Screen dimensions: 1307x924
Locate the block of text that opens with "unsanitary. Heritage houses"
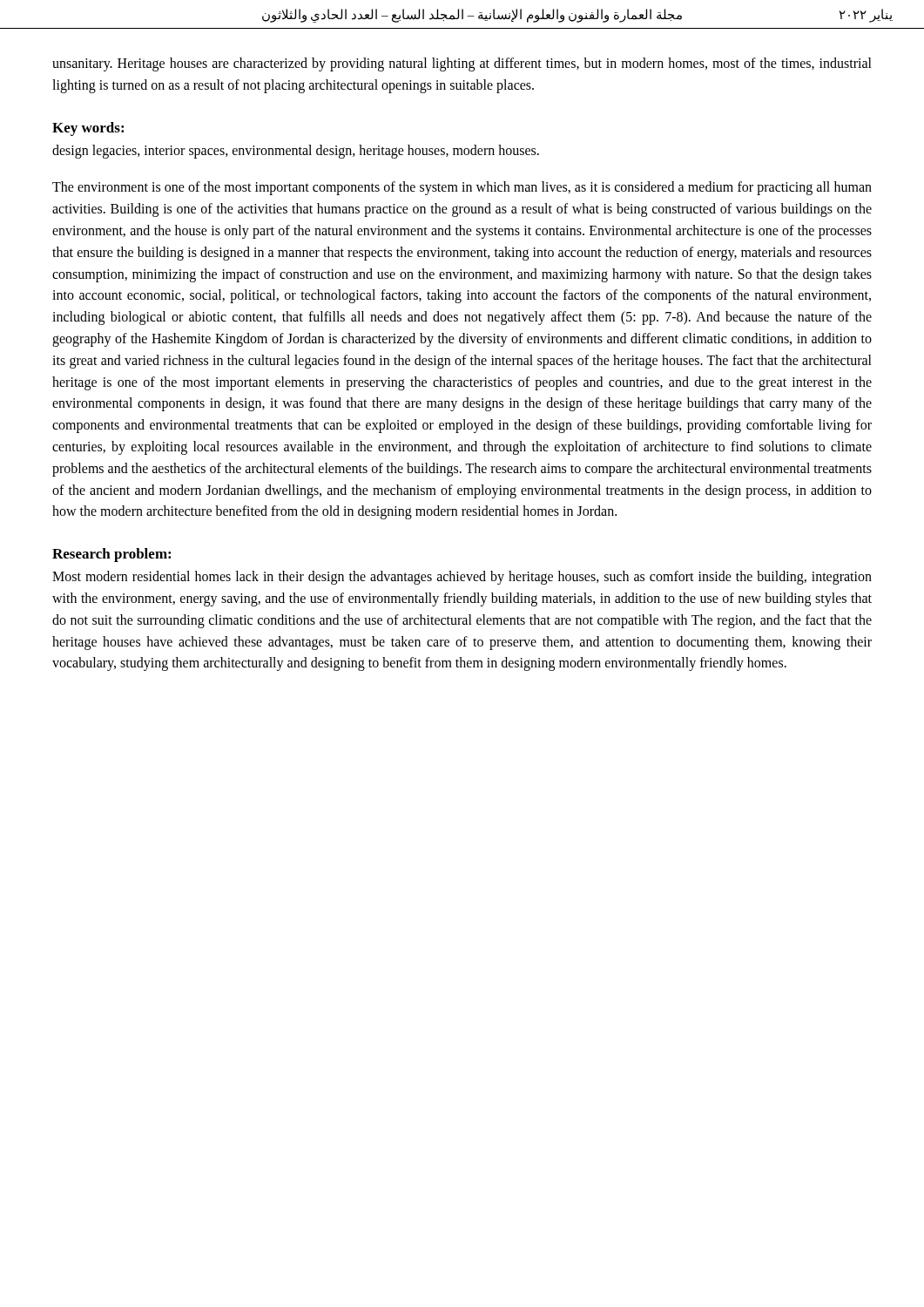tap(462, 75)
